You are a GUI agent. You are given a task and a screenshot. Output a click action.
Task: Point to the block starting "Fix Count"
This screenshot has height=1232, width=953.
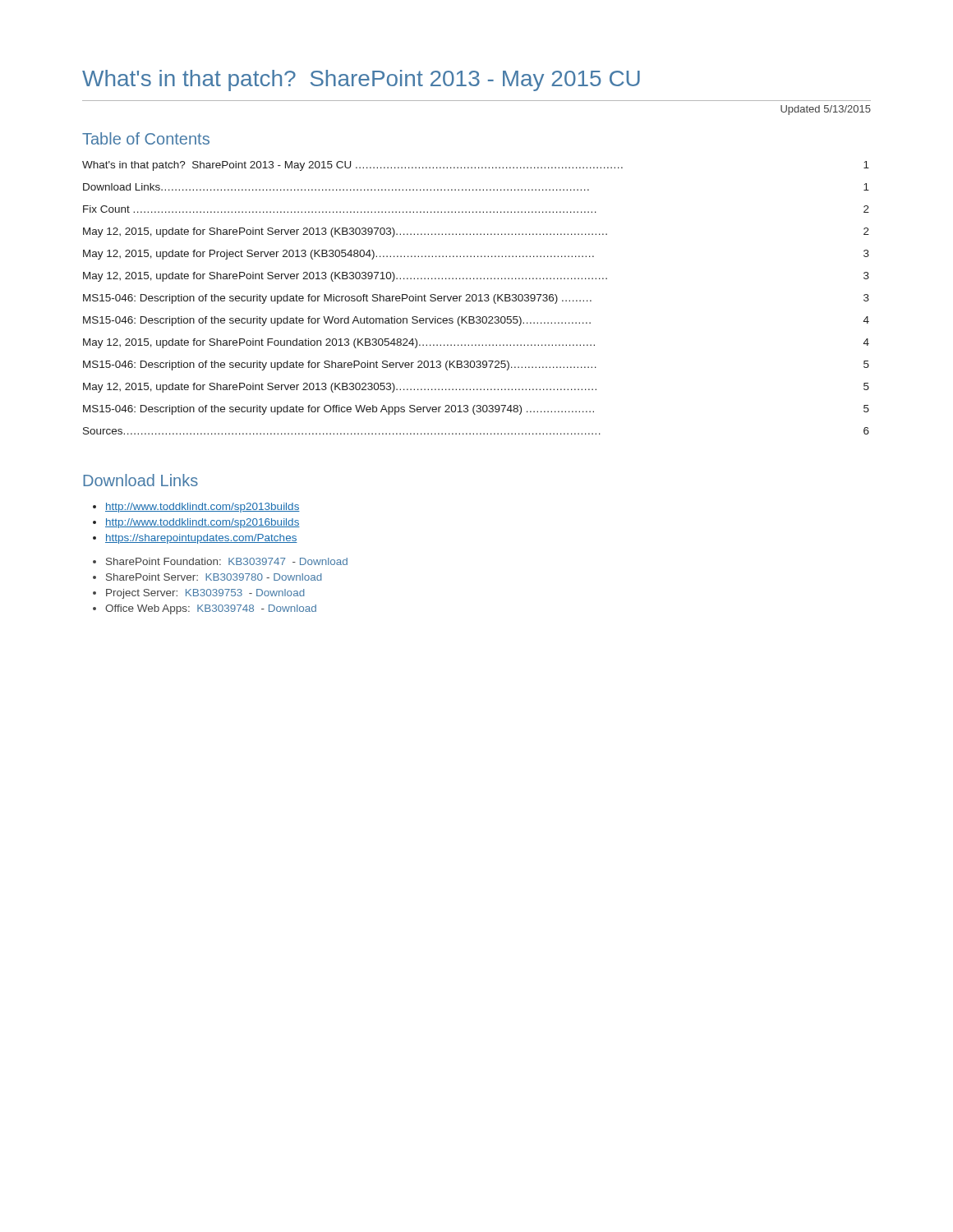coord(476,209)
